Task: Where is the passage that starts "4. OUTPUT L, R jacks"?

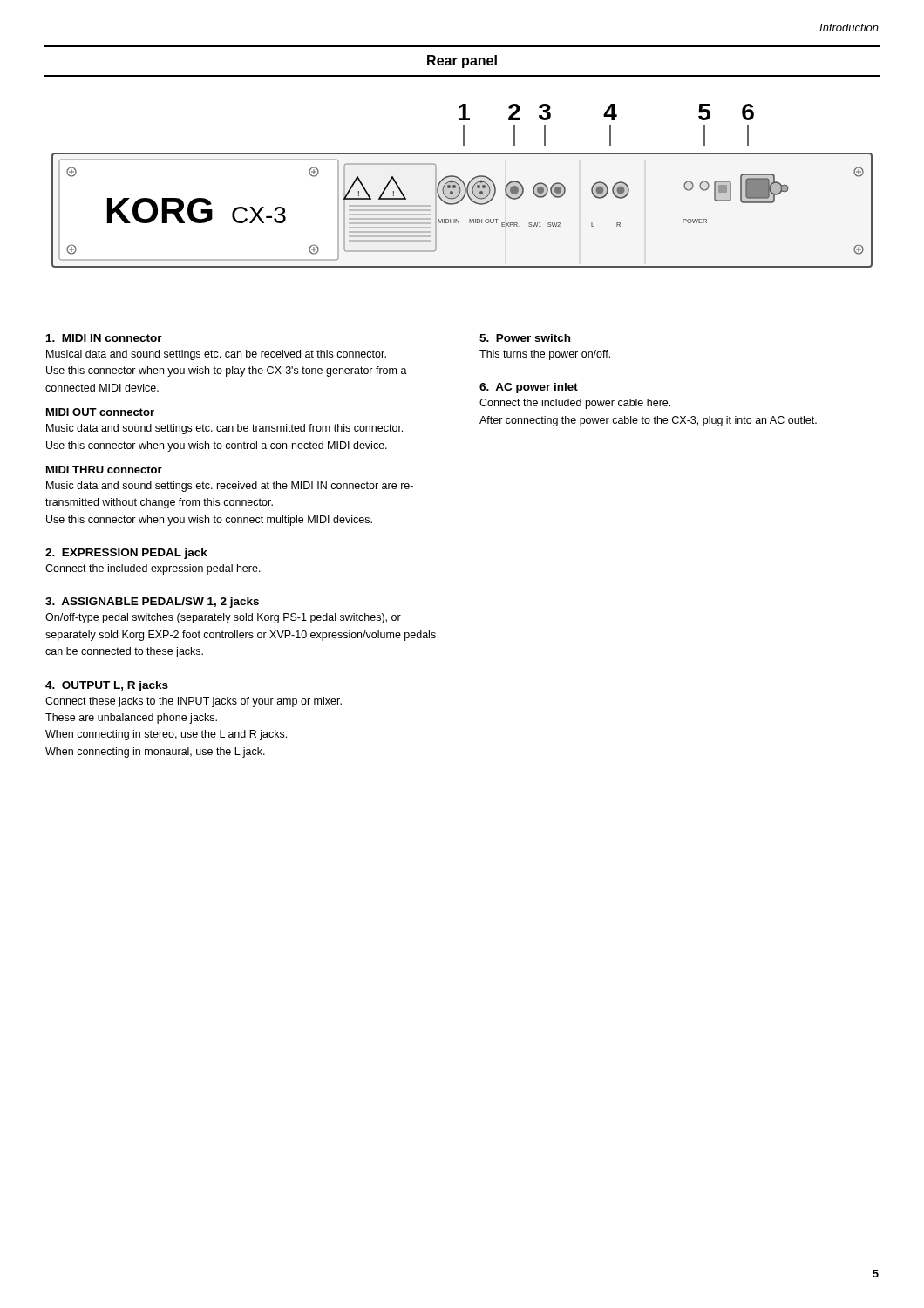Action: tap(241, 719)
